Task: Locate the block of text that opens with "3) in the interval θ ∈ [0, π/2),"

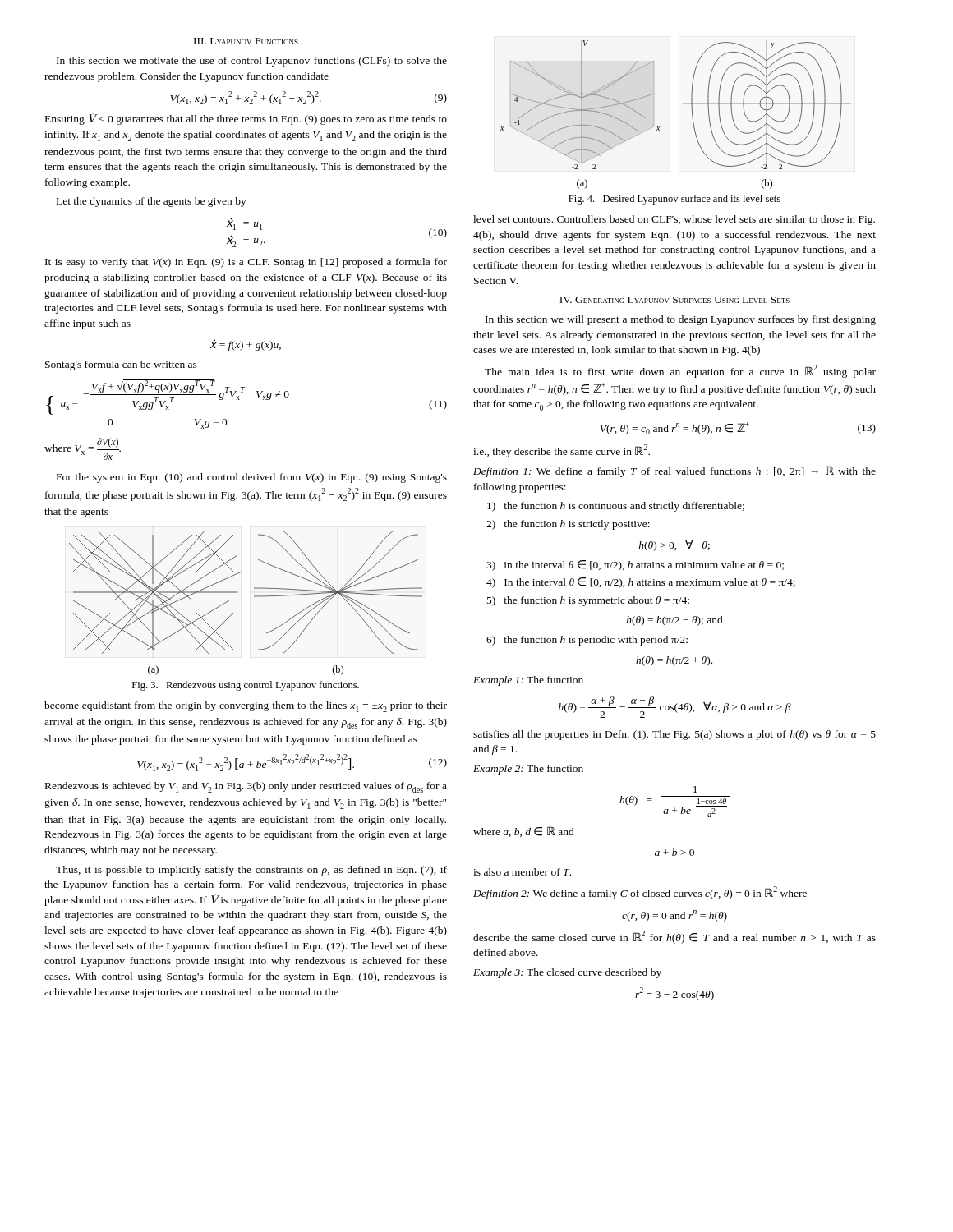Action: point(681,565)
